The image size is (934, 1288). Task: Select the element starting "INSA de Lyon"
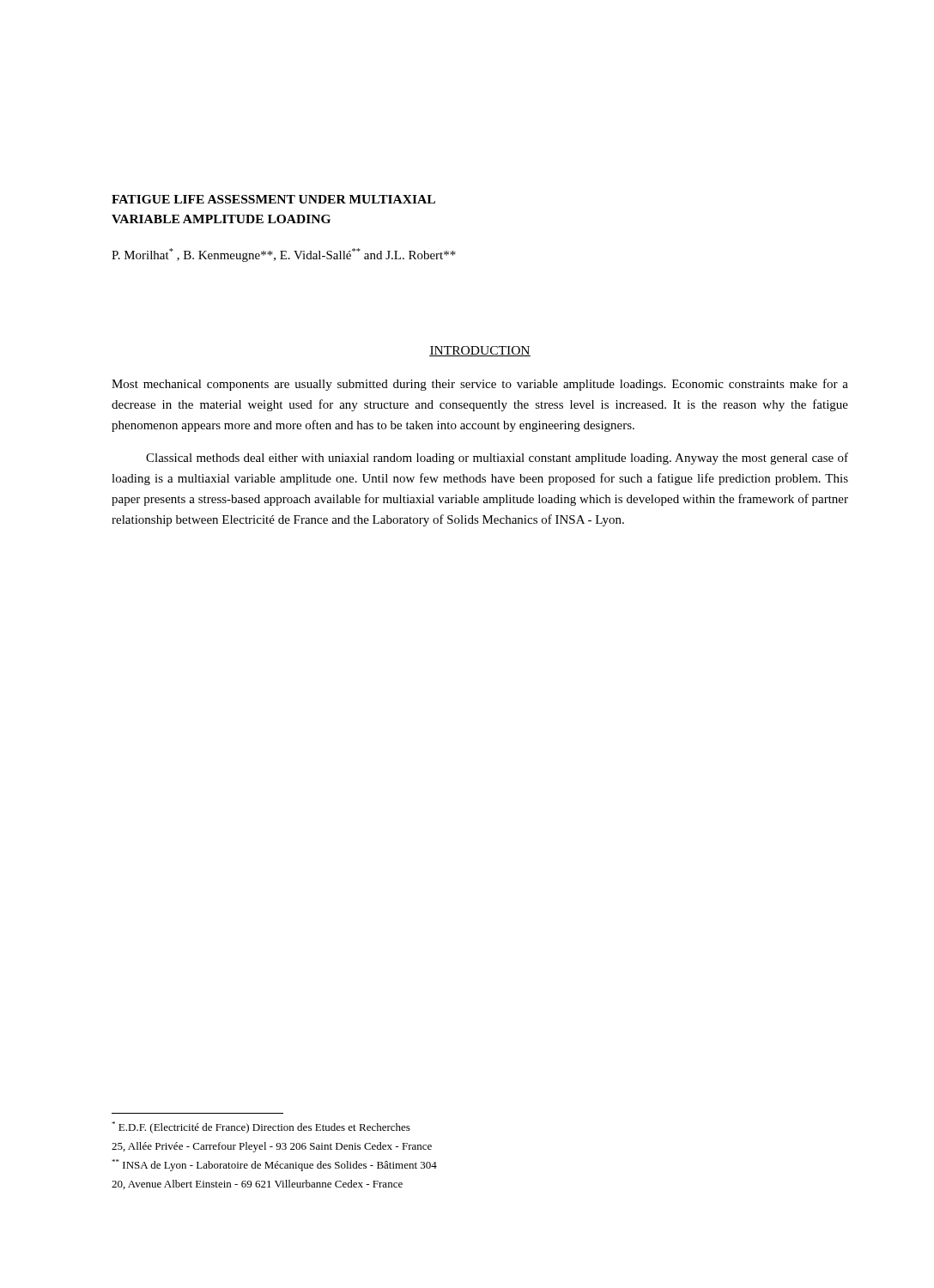point(274,1164)
